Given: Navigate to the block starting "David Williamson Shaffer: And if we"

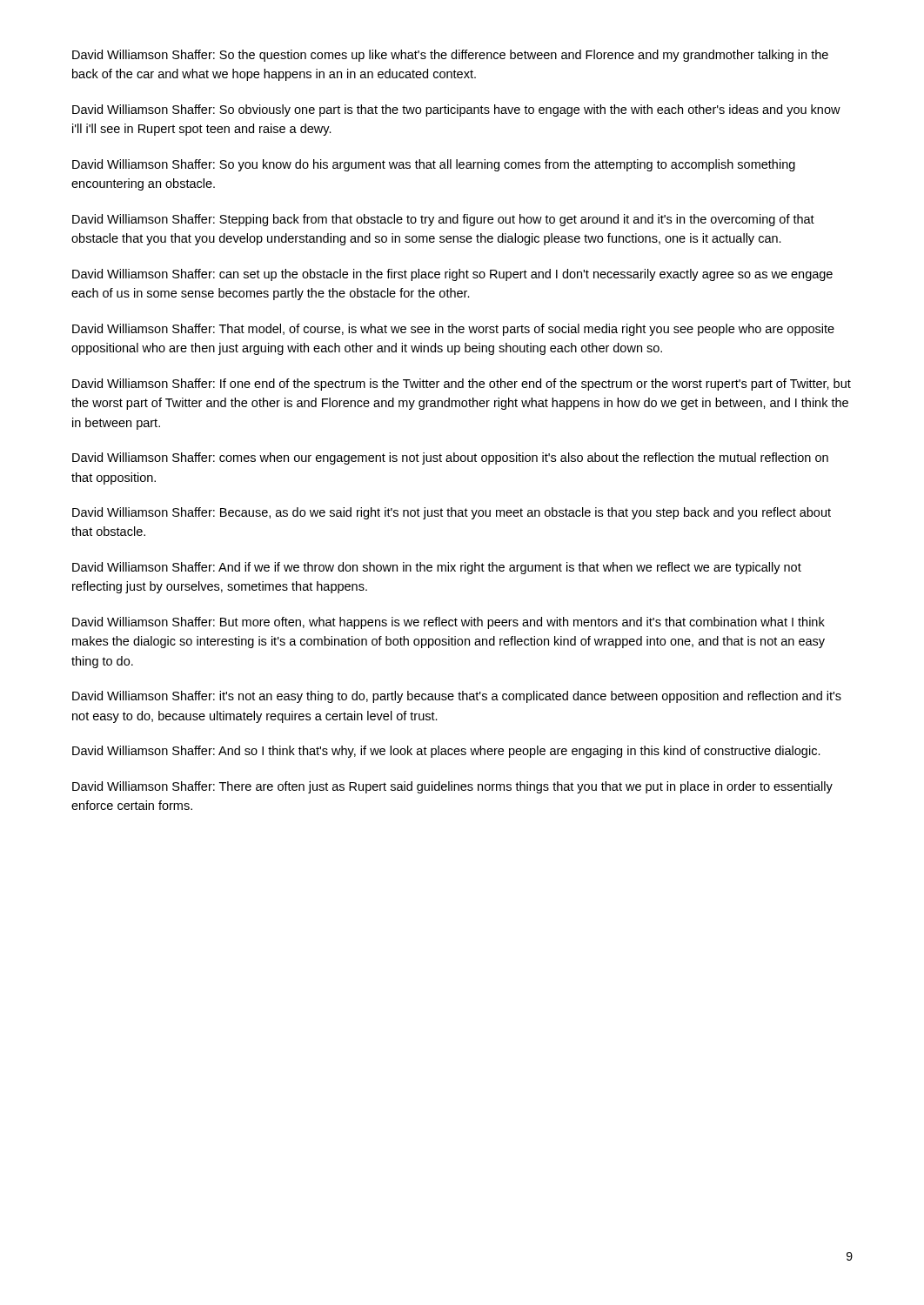Looking at the screenshot, I should (436, 577).
